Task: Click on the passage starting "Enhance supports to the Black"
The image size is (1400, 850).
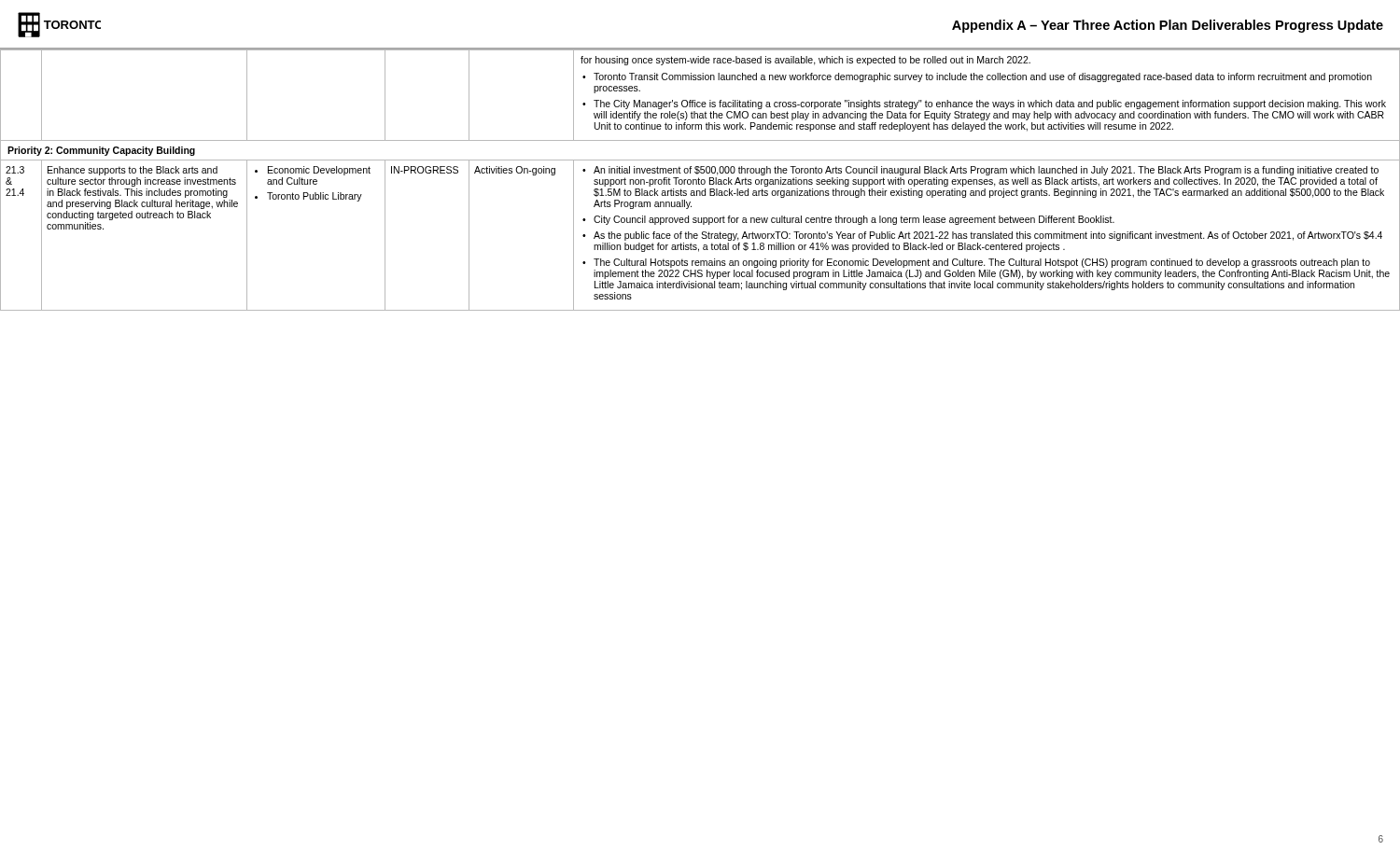Action: tap(143, 198)
